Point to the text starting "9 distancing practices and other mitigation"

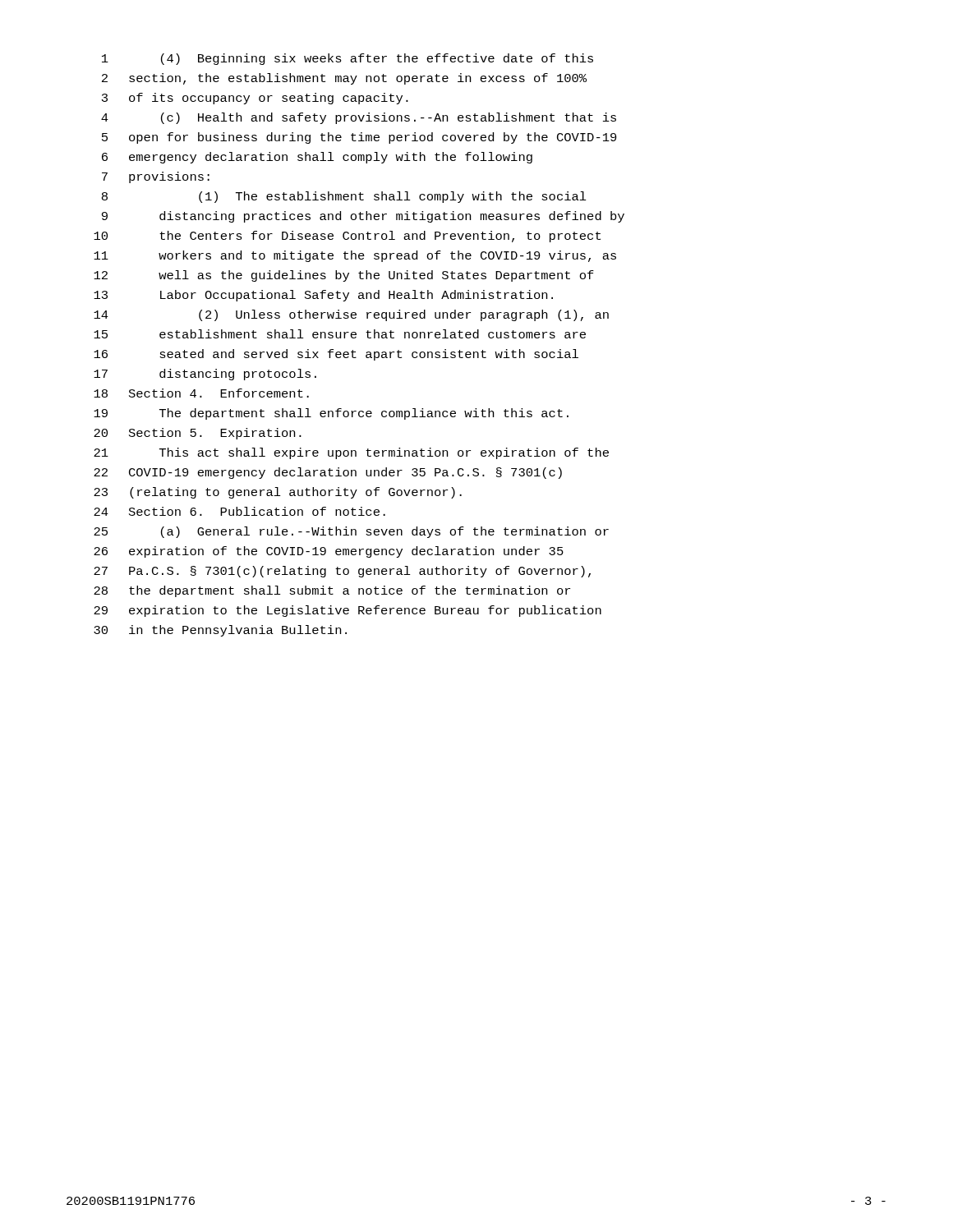point(476,217)
